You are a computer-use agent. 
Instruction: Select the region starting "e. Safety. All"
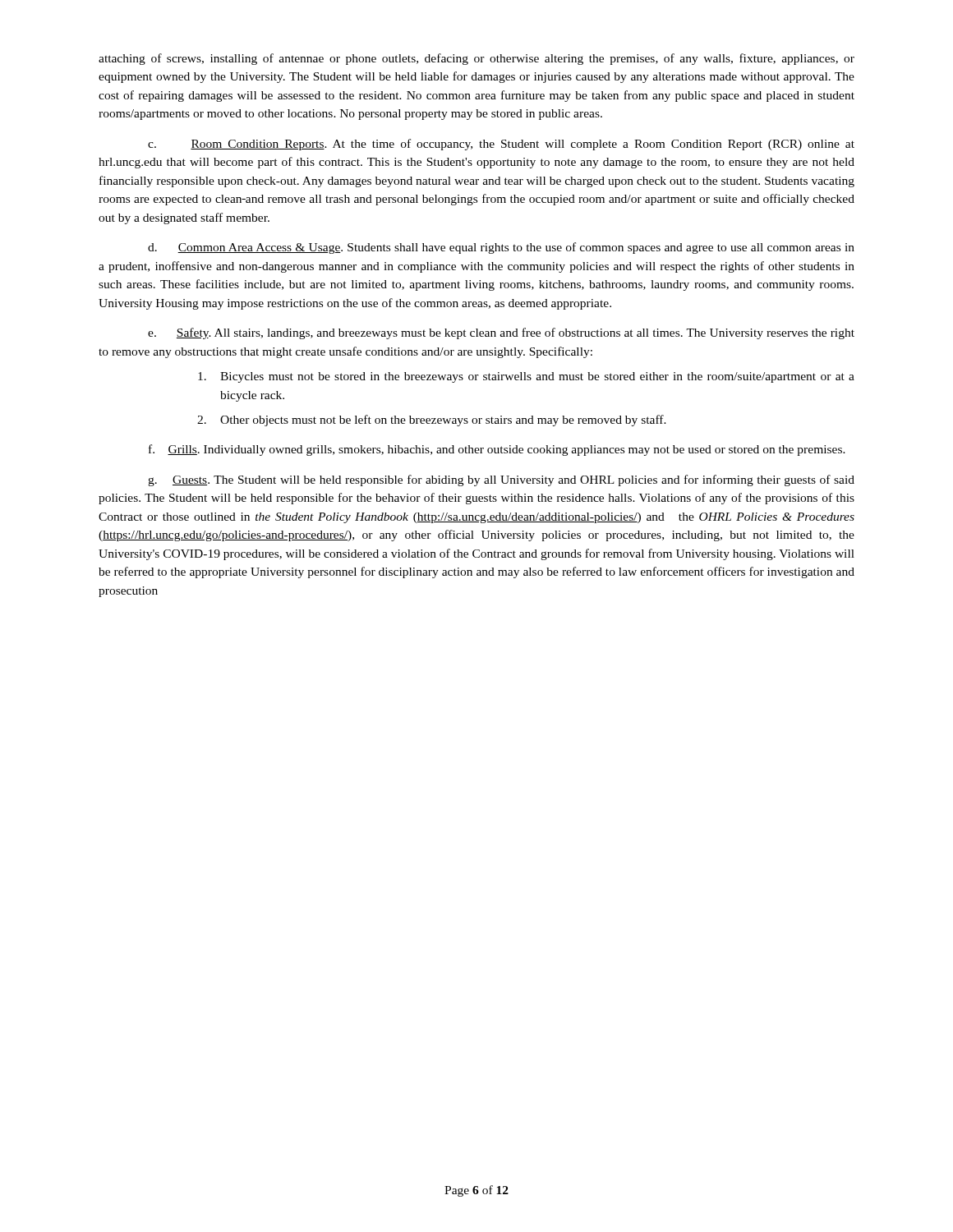click(476, 342)
